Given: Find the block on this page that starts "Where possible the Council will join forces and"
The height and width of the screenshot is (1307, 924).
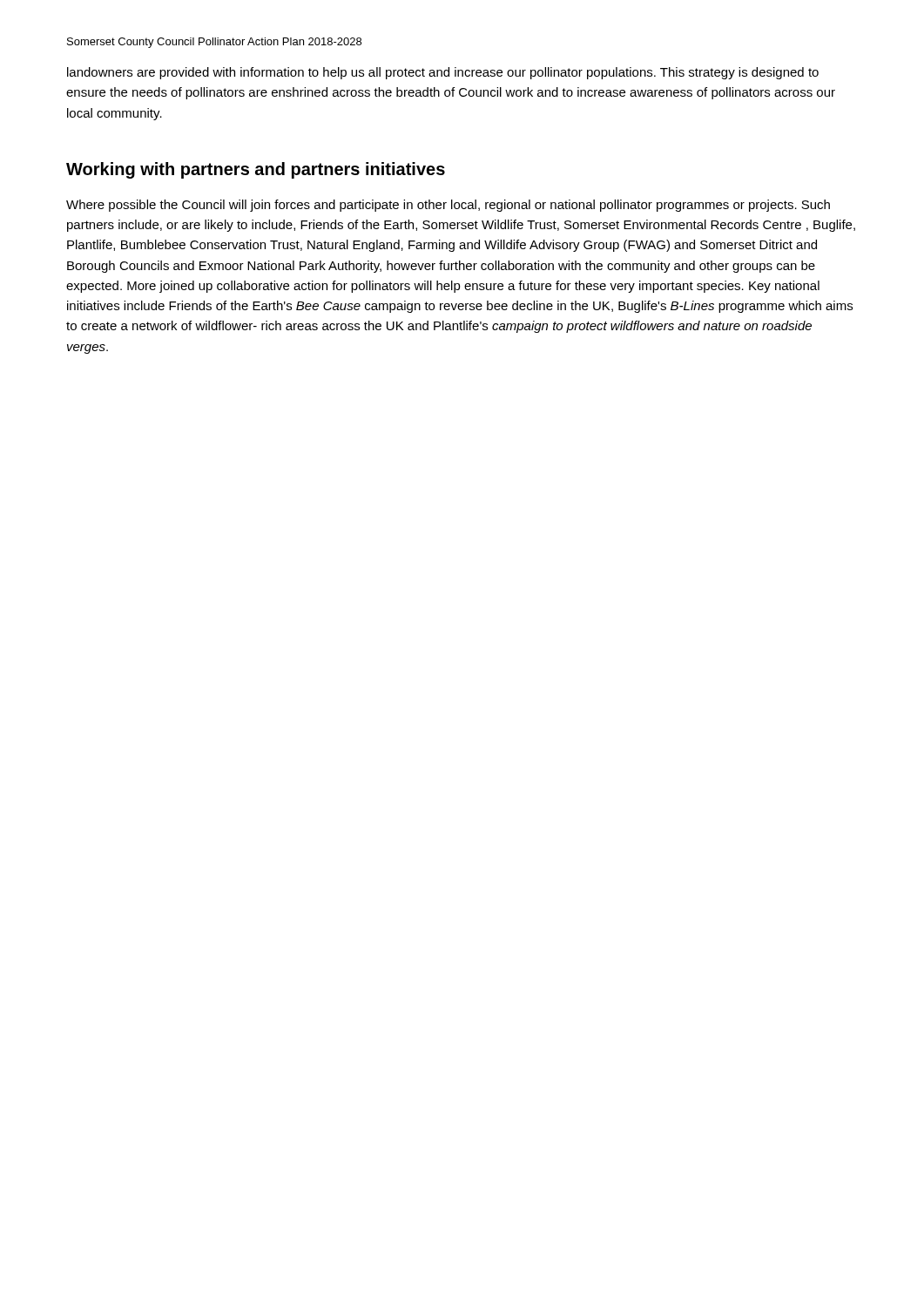Looking at the screenshot, I should (461, 275).
